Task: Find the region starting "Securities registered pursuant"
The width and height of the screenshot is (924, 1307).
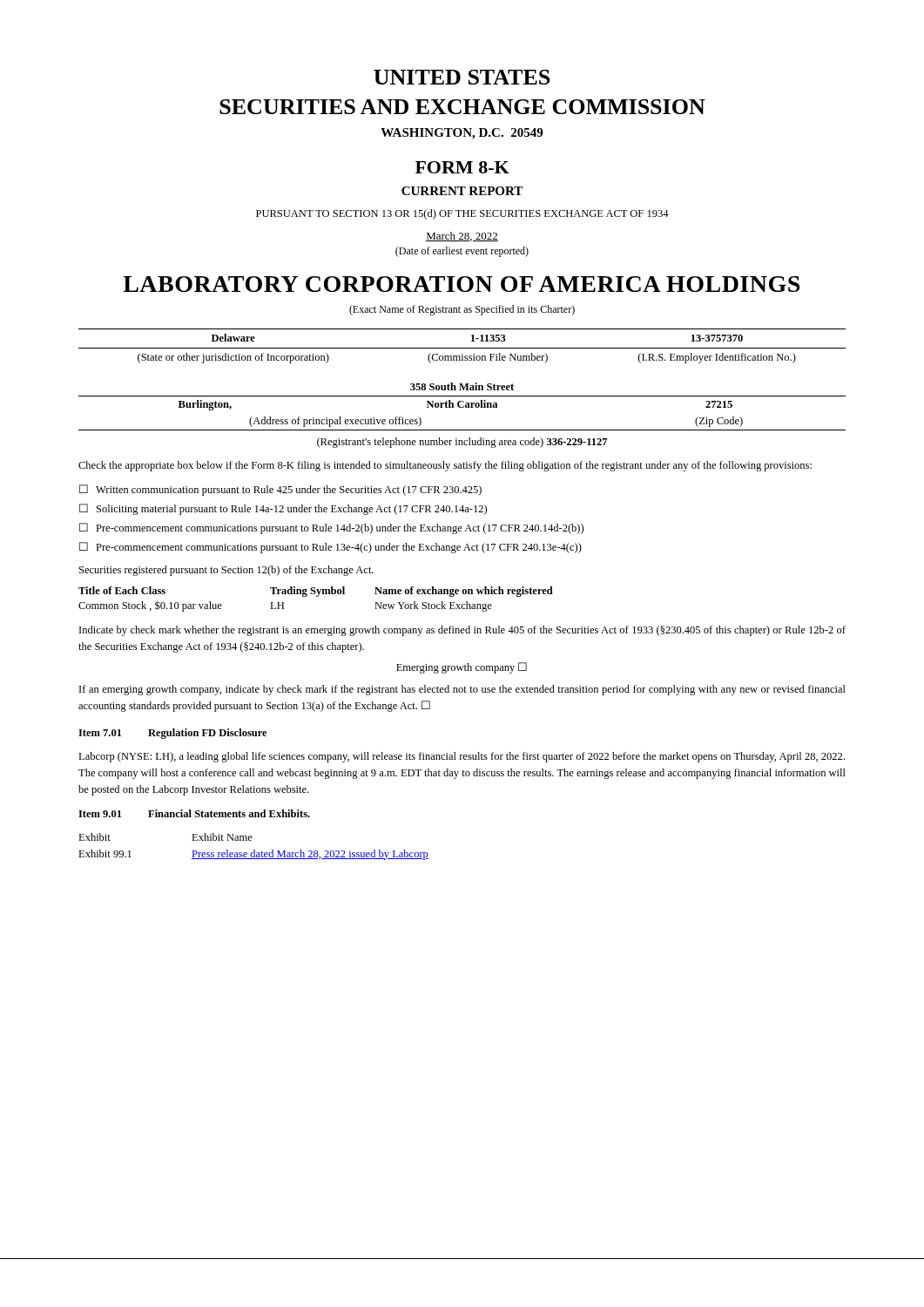Action: pyautogui.click(x=226, y=570)
